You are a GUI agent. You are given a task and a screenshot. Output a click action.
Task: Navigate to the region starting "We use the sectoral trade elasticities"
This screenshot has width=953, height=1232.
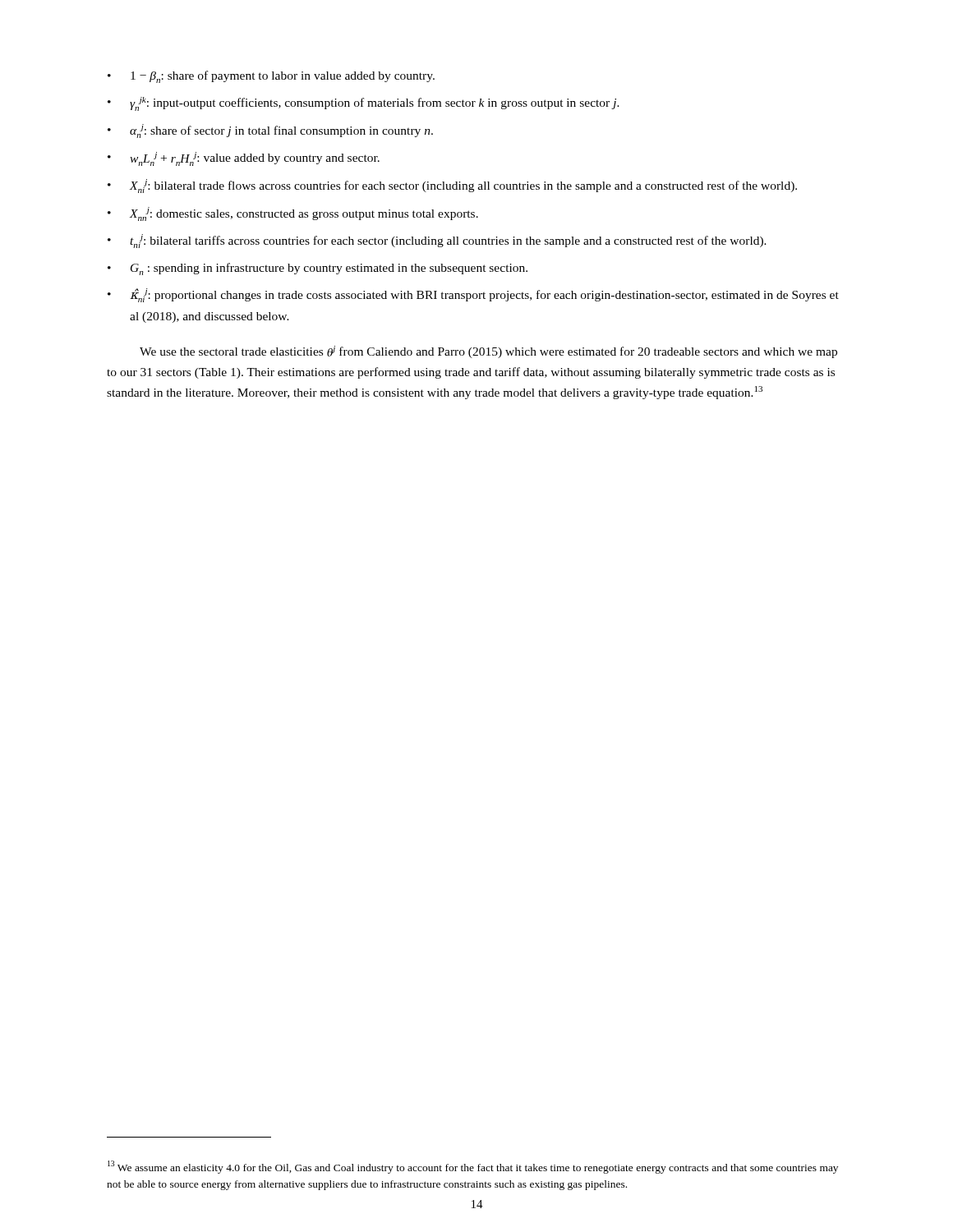pos(472,371)
